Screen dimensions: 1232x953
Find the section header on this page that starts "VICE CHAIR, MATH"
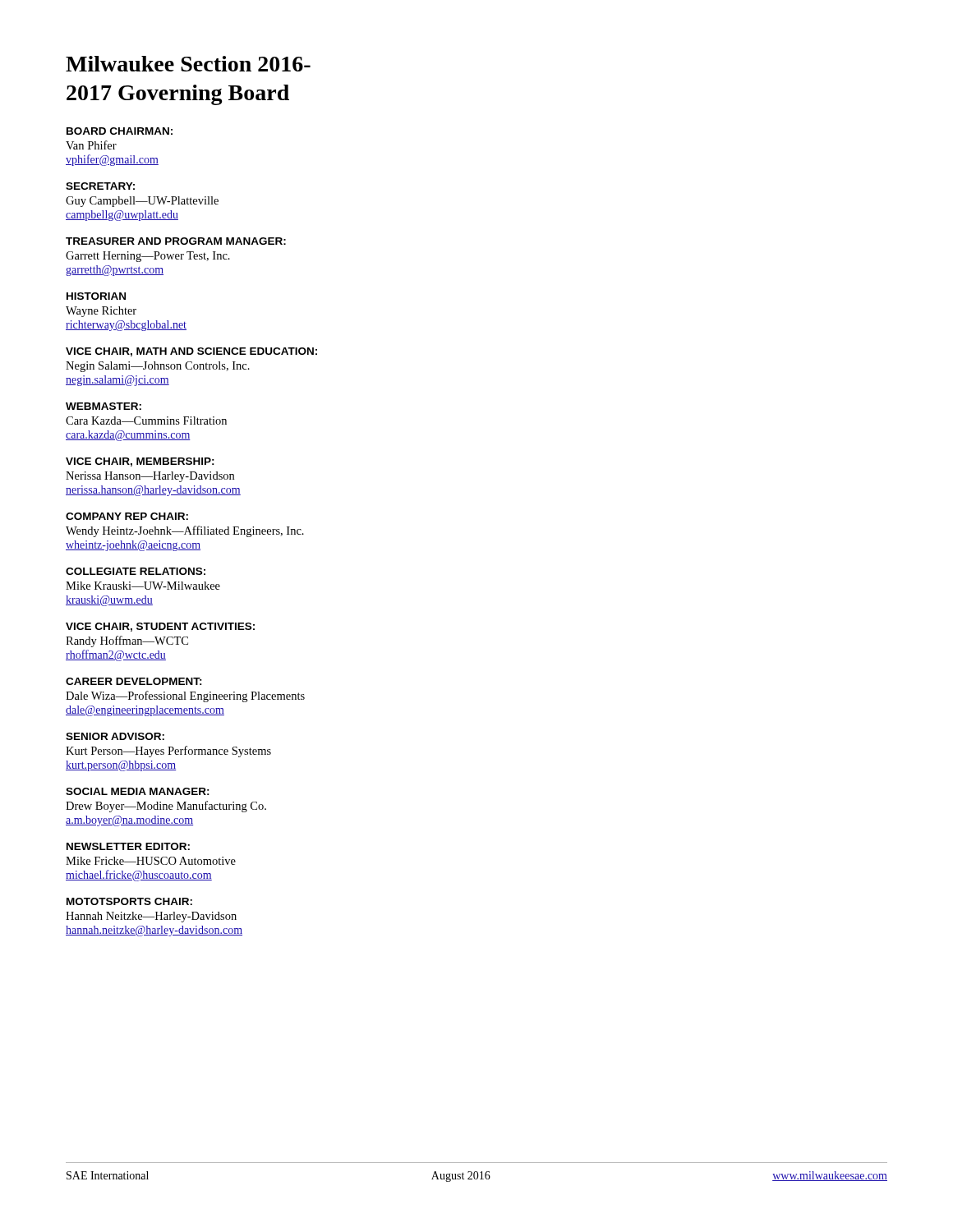pyautogui.click(x=191, y=352)
